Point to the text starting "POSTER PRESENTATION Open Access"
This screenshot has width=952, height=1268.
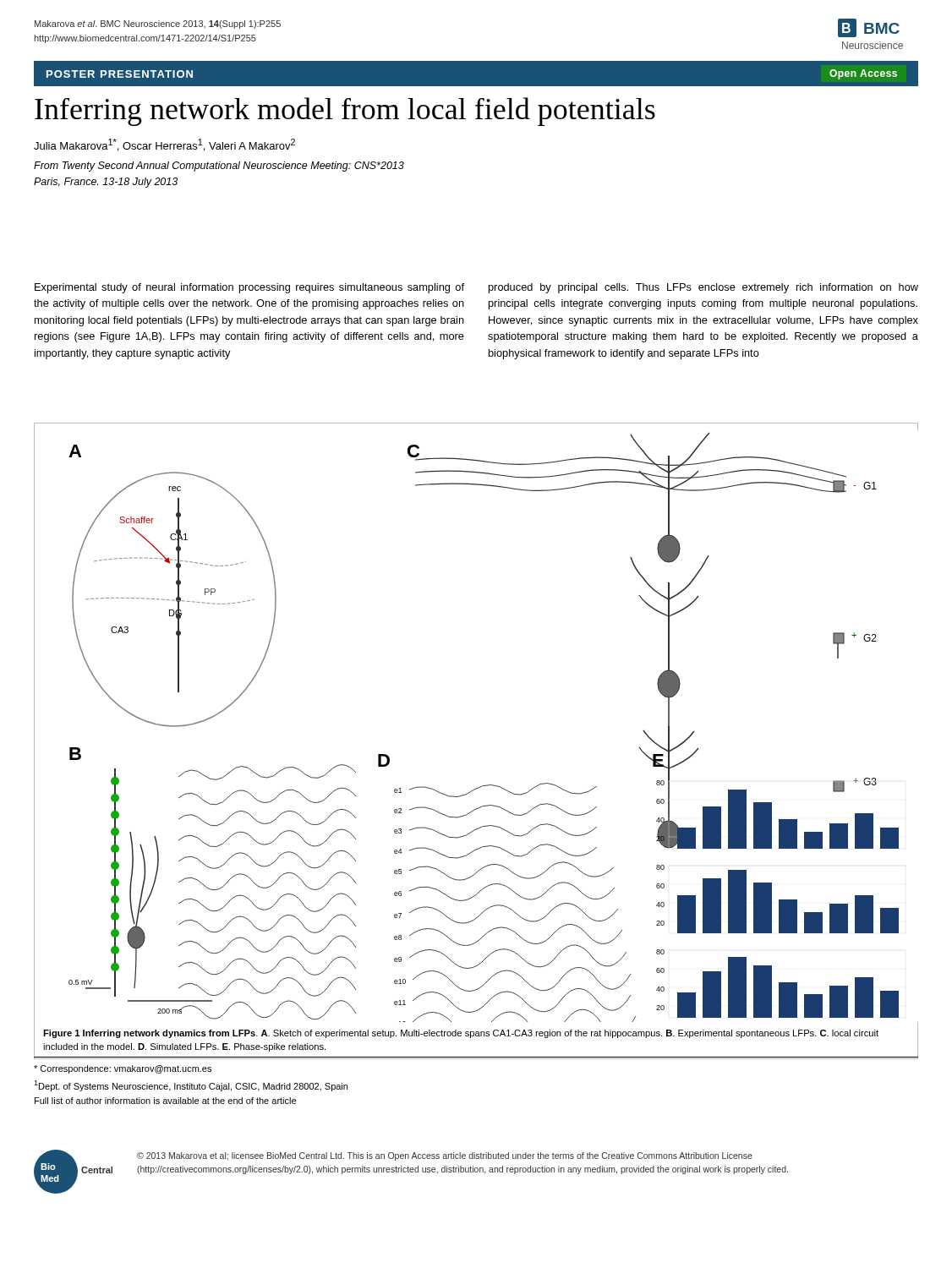120,74
